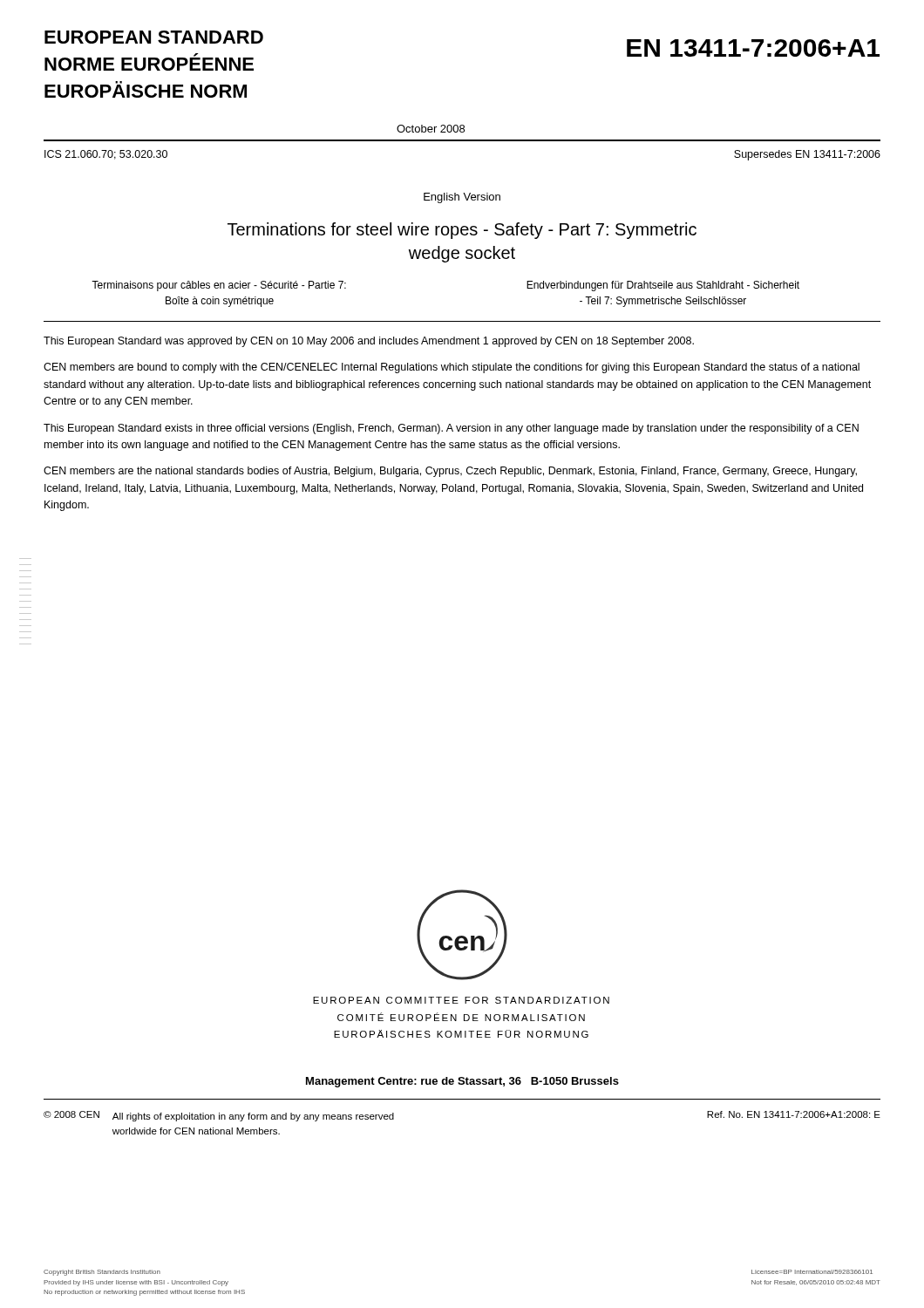
Task: Navigate to the region starting "Supersedes EN 13411-7:2006"
Action: click(807, 154)
